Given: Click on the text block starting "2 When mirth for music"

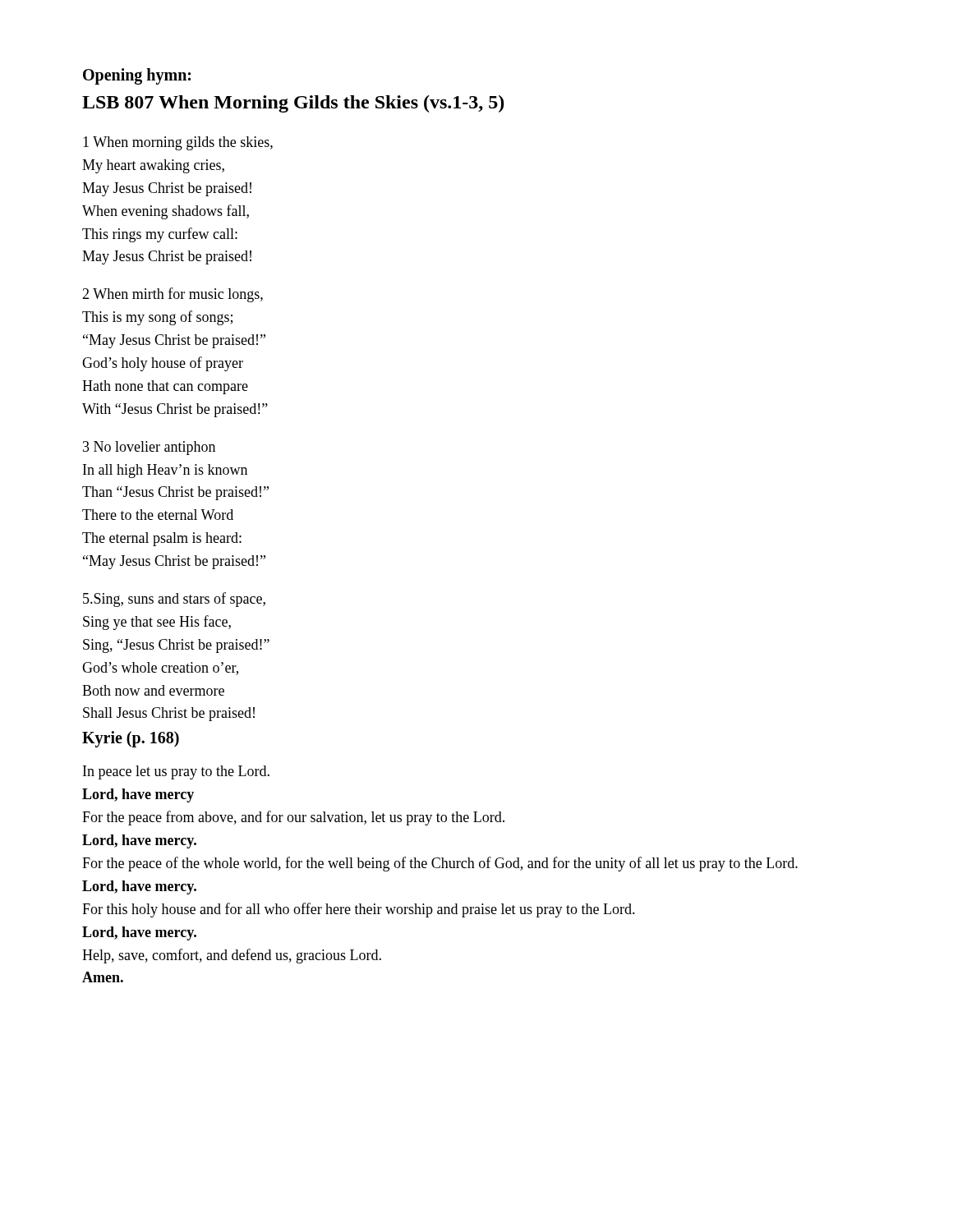Looking at the screenshot, I should tap(175, 352).
